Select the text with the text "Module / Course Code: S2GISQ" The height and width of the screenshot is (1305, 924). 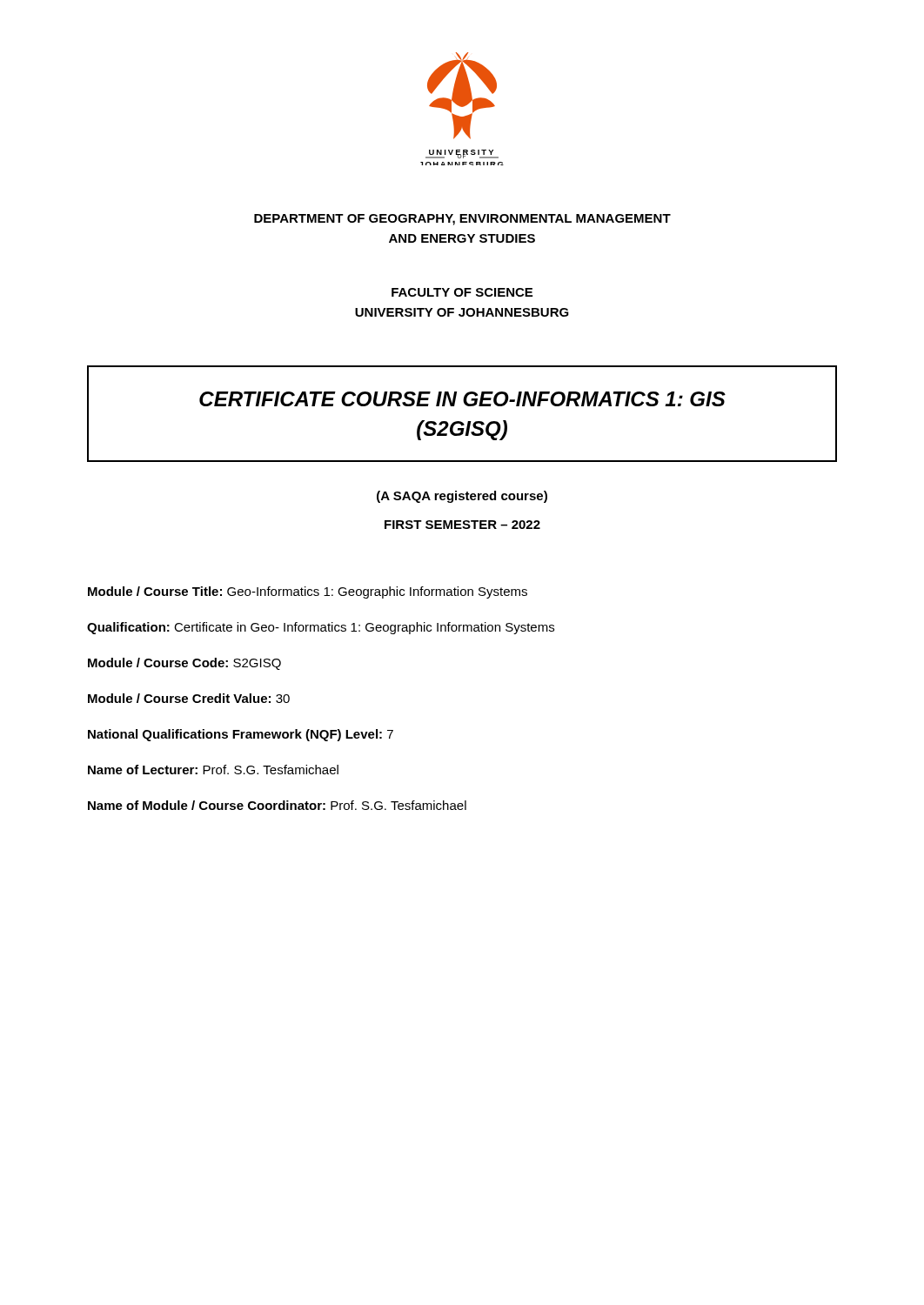(184, 663)
